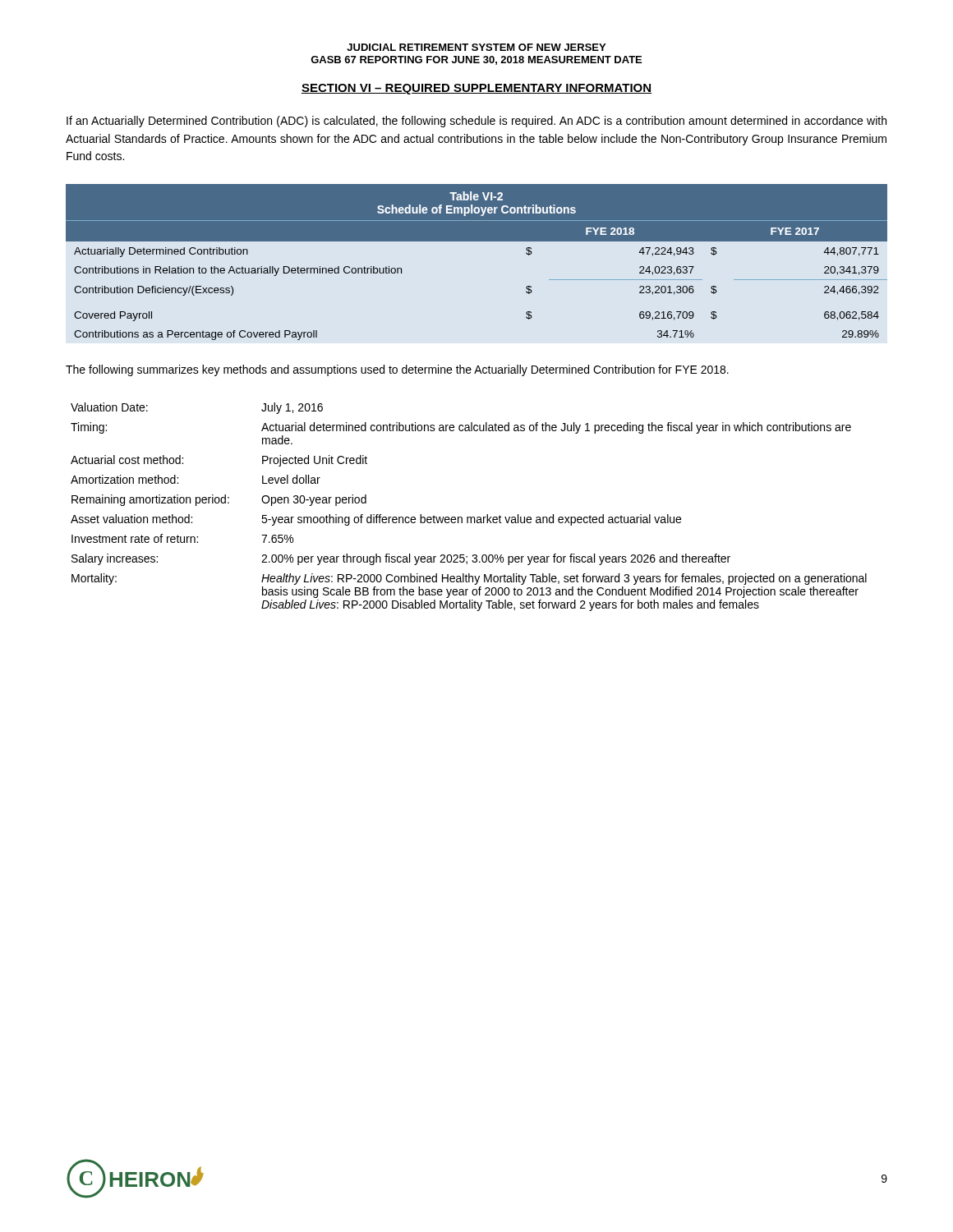Point to the text block starting "SECTION VI – REQUIRED SUPPLEMENTARY INFORMATION"
Image resolution: width=953 pixels, height=1232 pixels.
click(x=476, y=87)
